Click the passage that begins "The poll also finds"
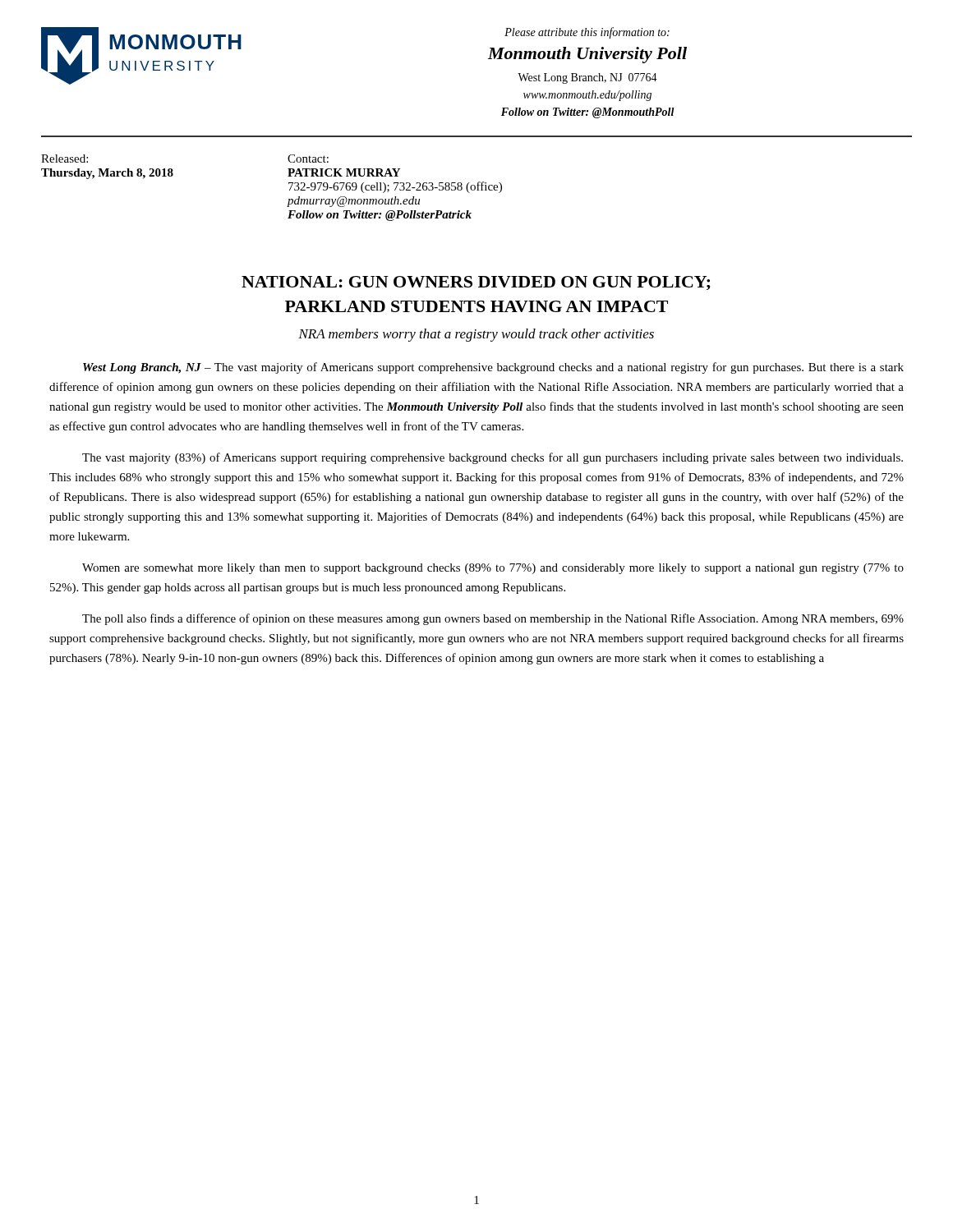 point(476,638)
